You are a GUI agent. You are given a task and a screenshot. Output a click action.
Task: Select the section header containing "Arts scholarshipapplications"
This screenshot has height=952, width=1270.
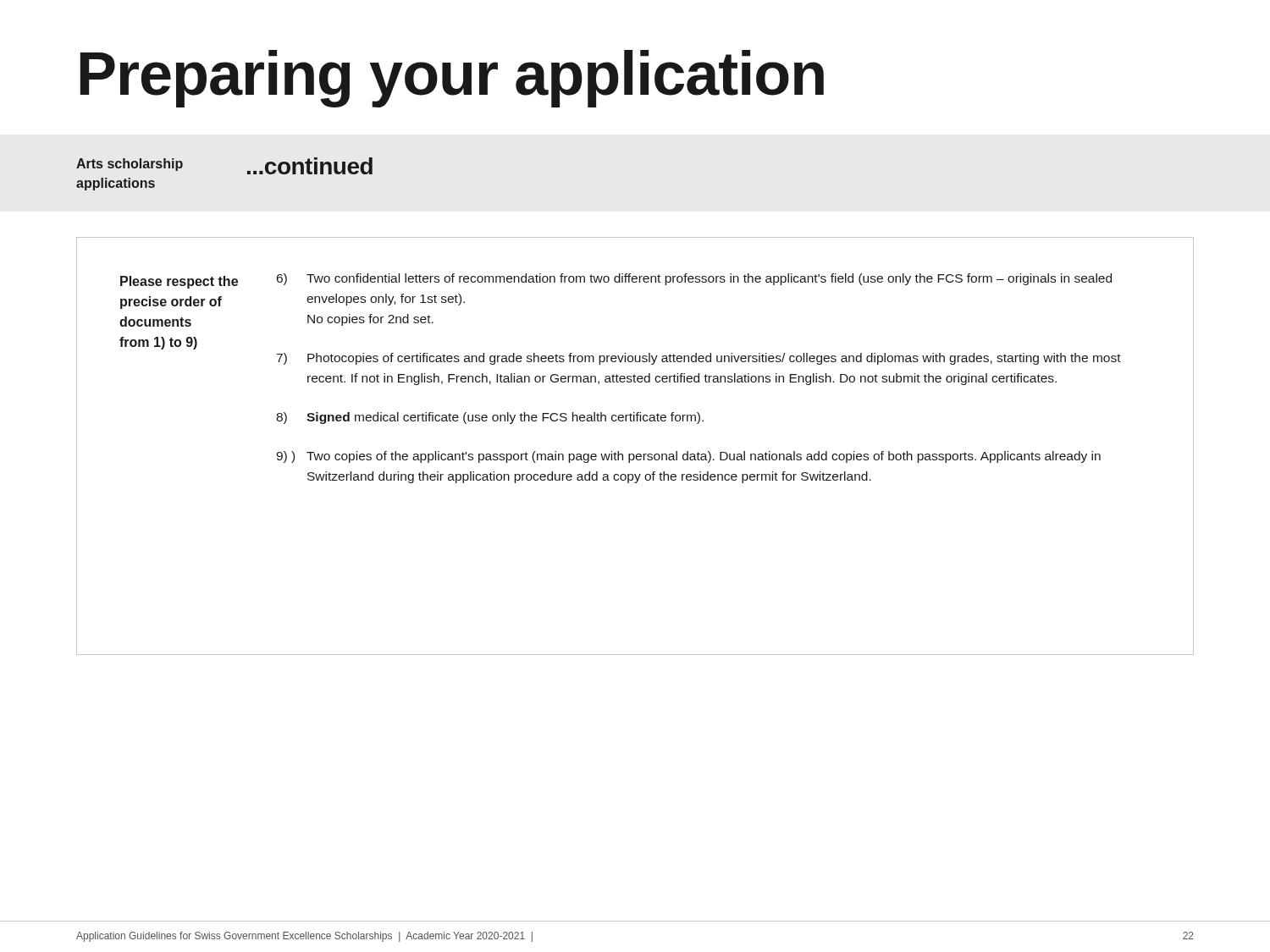[130, 173]
